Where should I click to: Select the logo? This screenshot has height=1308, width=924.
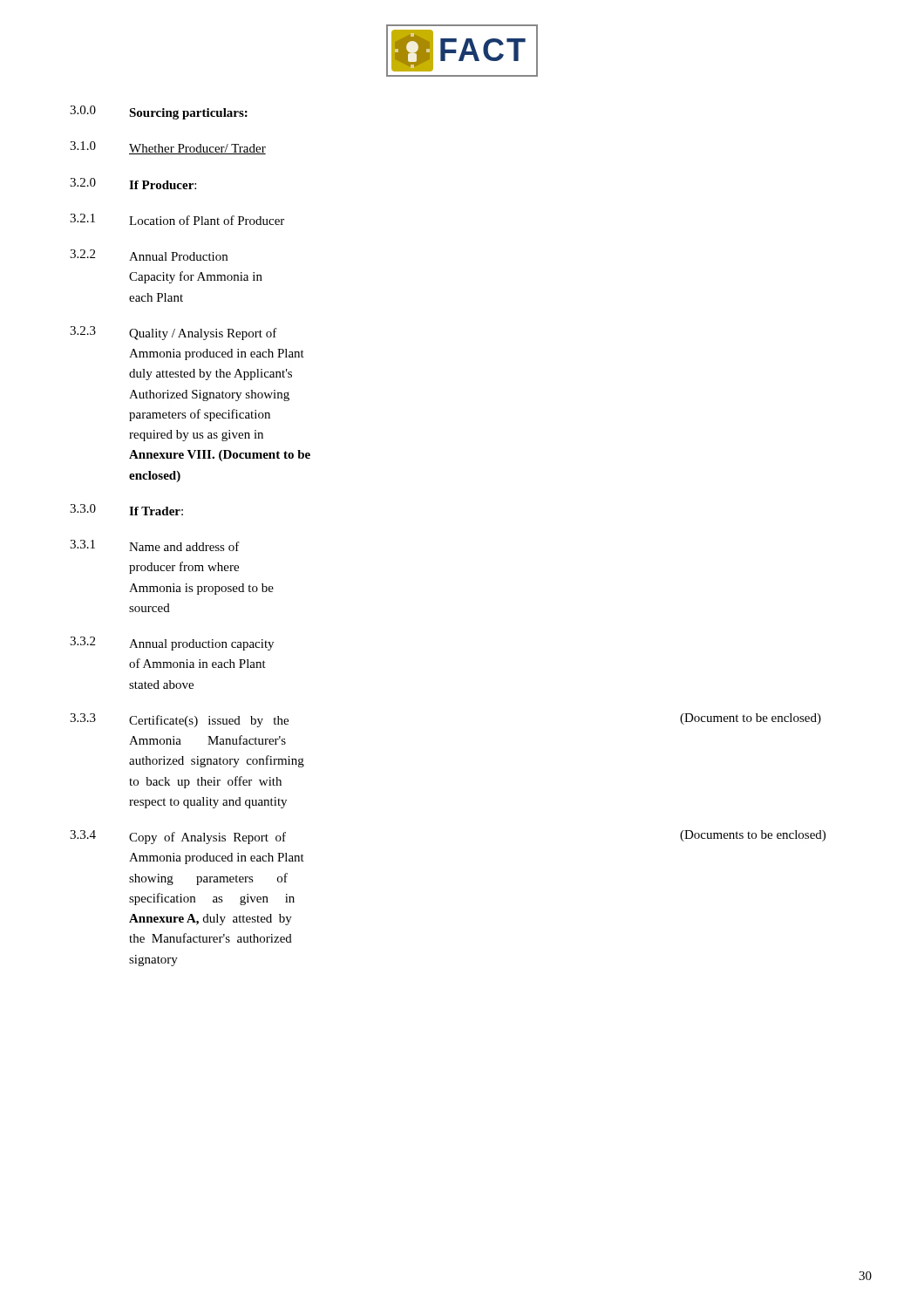click(x=462, y=38)
